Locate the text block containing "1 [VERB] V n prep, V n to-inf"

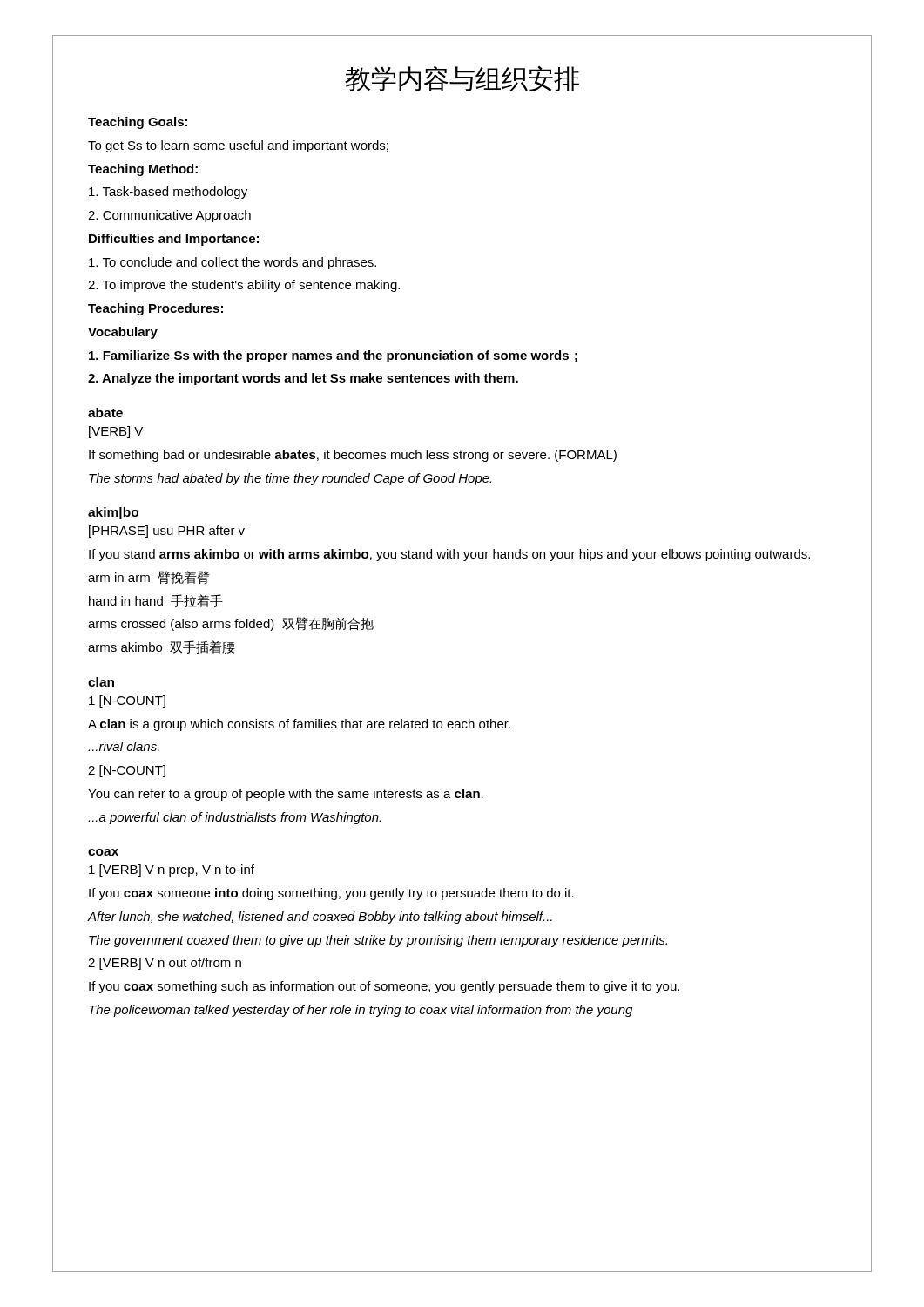[462, 940]
